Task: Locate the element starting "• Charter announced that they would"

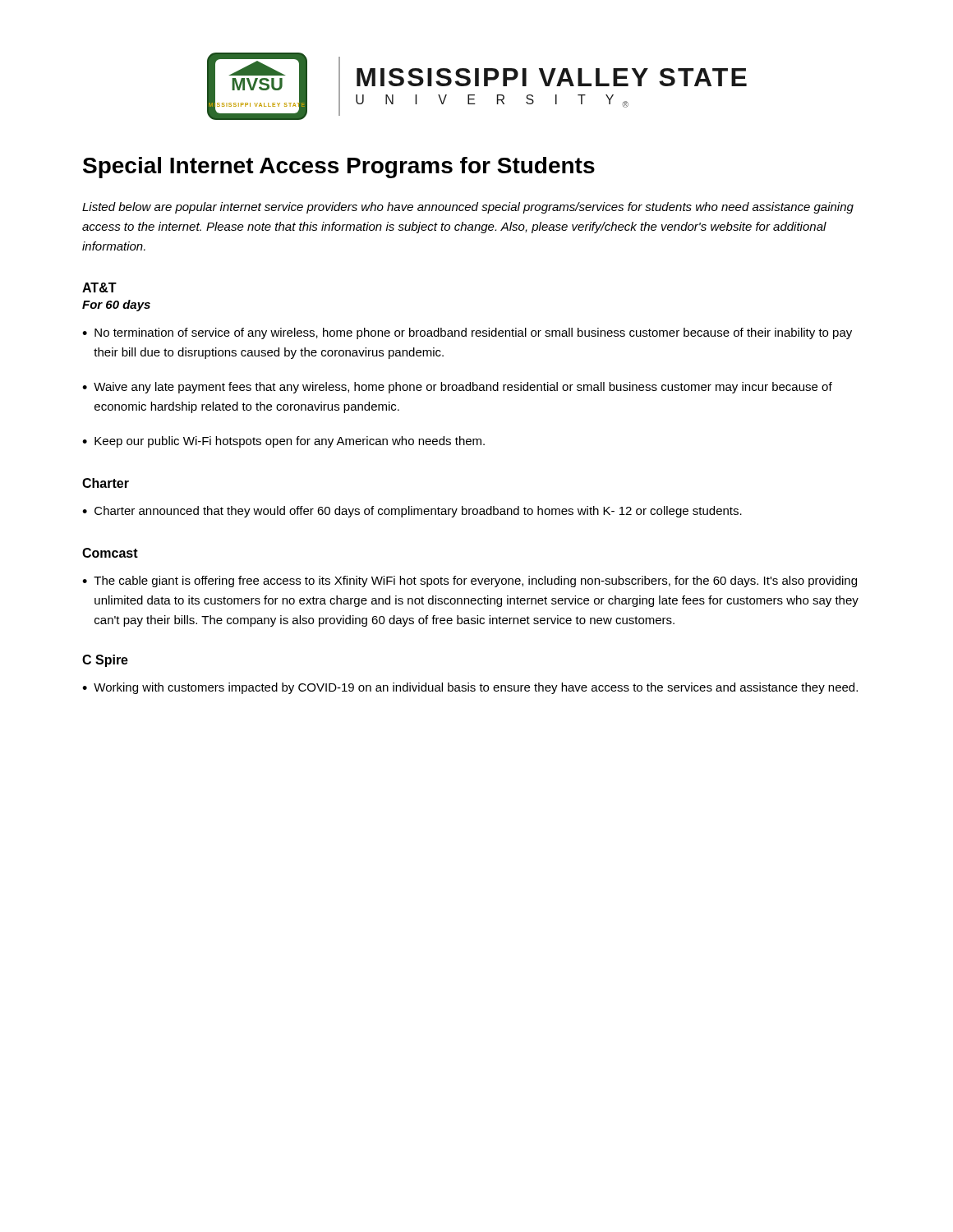Action: pos(412,512)
